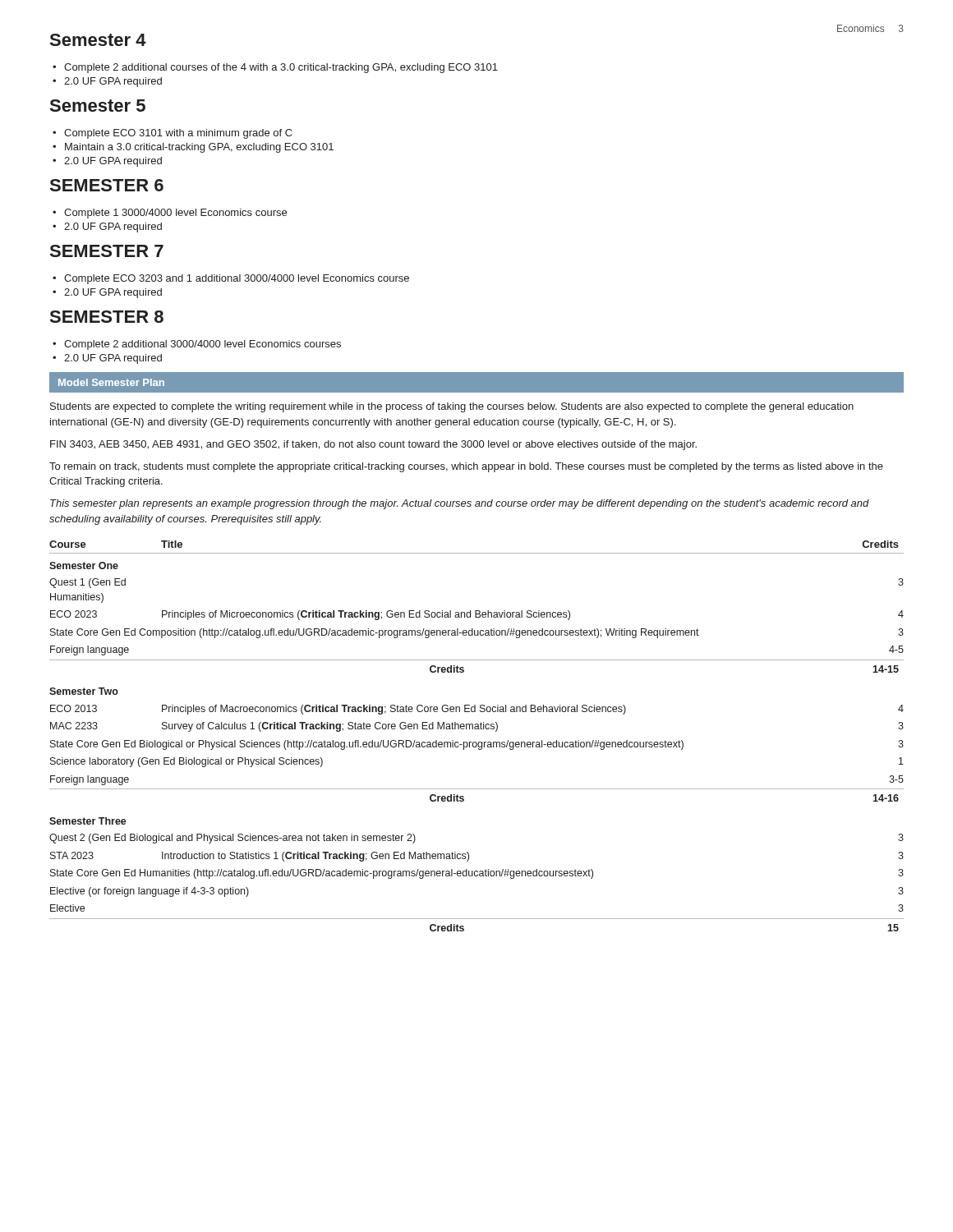Select the element starting "Maintain a 3.0 critical-tracking GPA,"
The image size is (953, 1232).
[199, 147]
